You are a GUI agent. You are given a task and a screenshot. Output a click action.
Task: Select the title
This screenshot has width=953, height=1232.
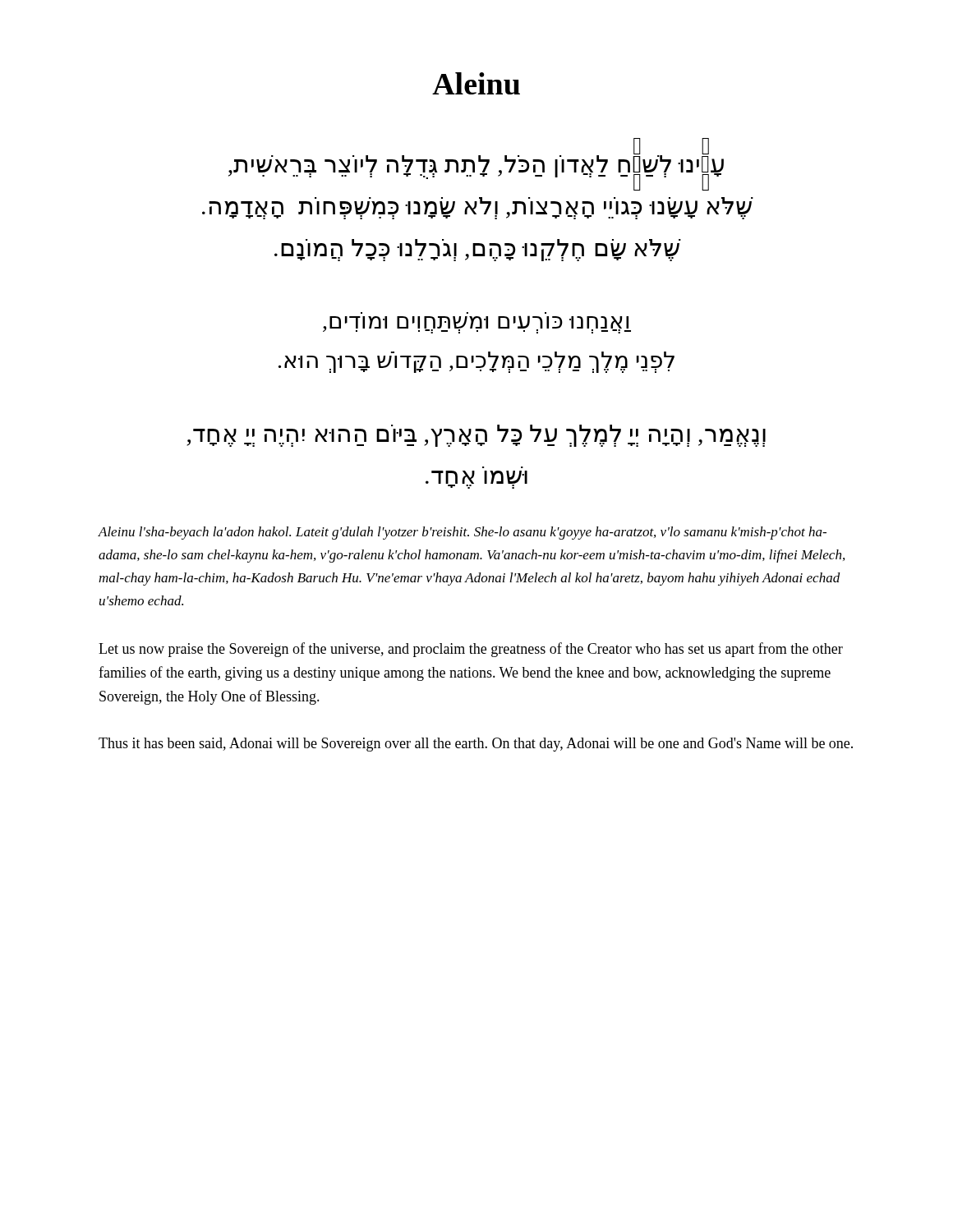(x=476, y=84)
